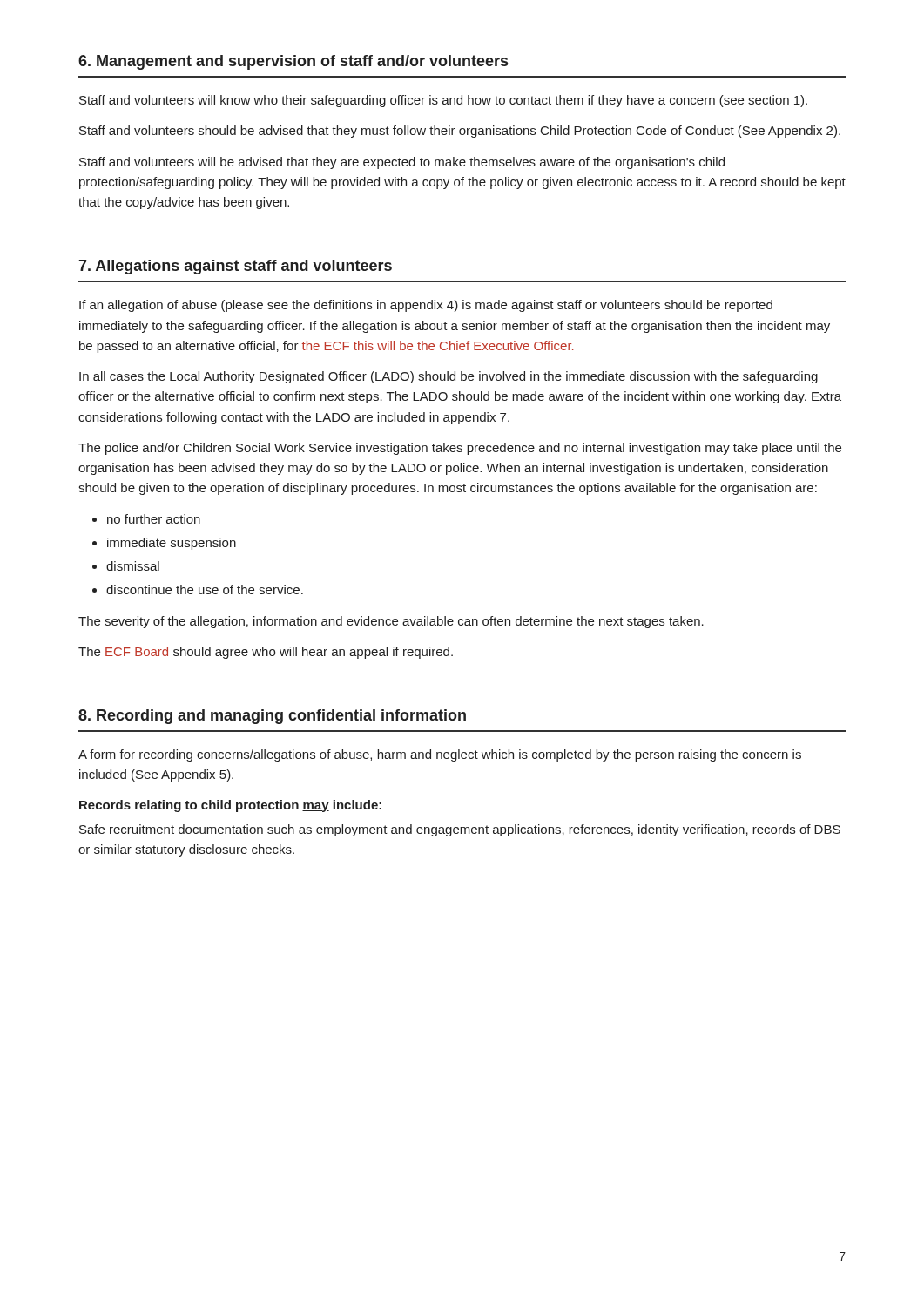This screenshot has width=924, height=1307.
Task: Locate the text starting "The police and/or Children Social Work Service investigation"
Action: [x=460, y=467]
